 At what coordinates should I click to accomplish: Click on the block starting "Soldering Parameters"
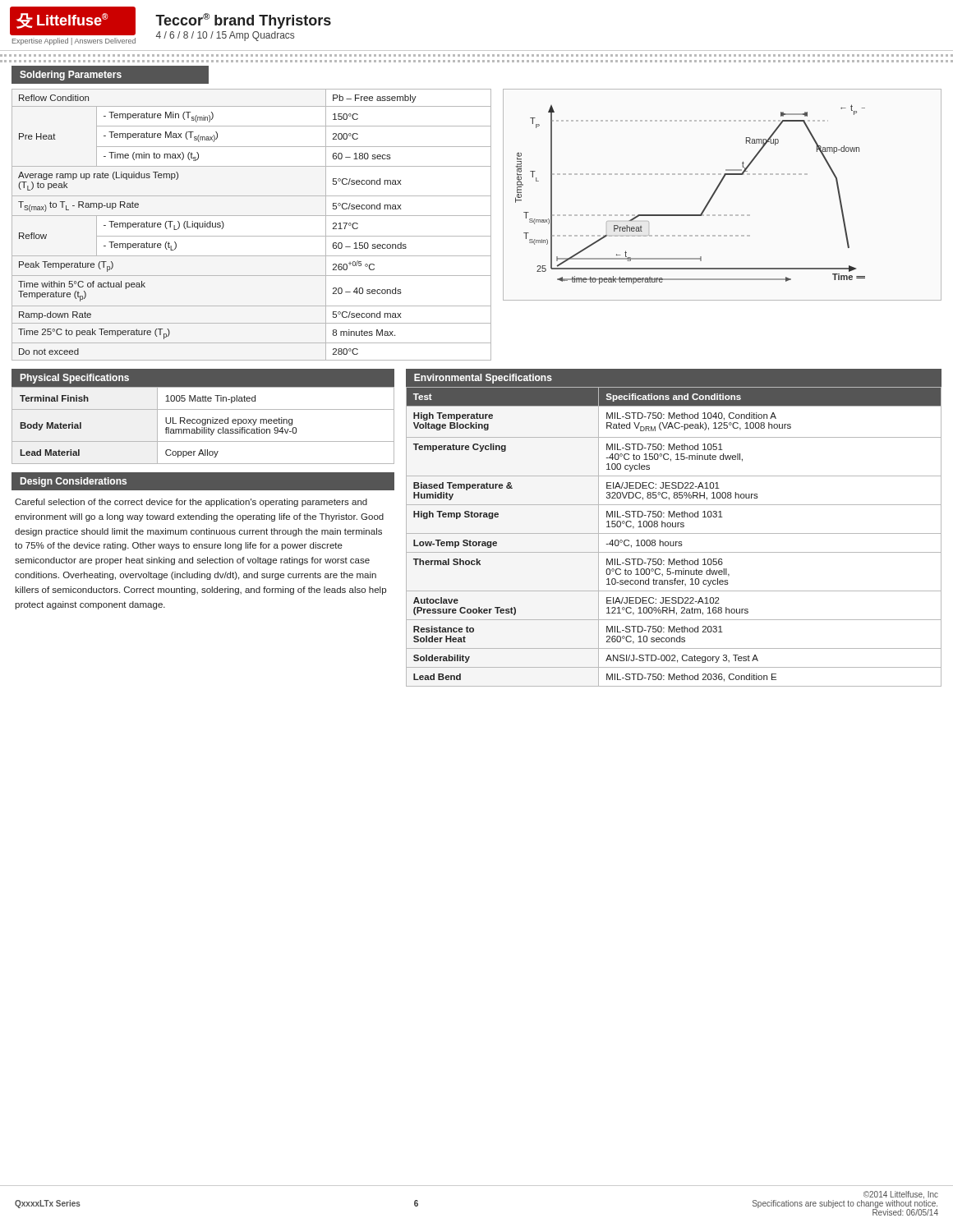click(71, 75)
